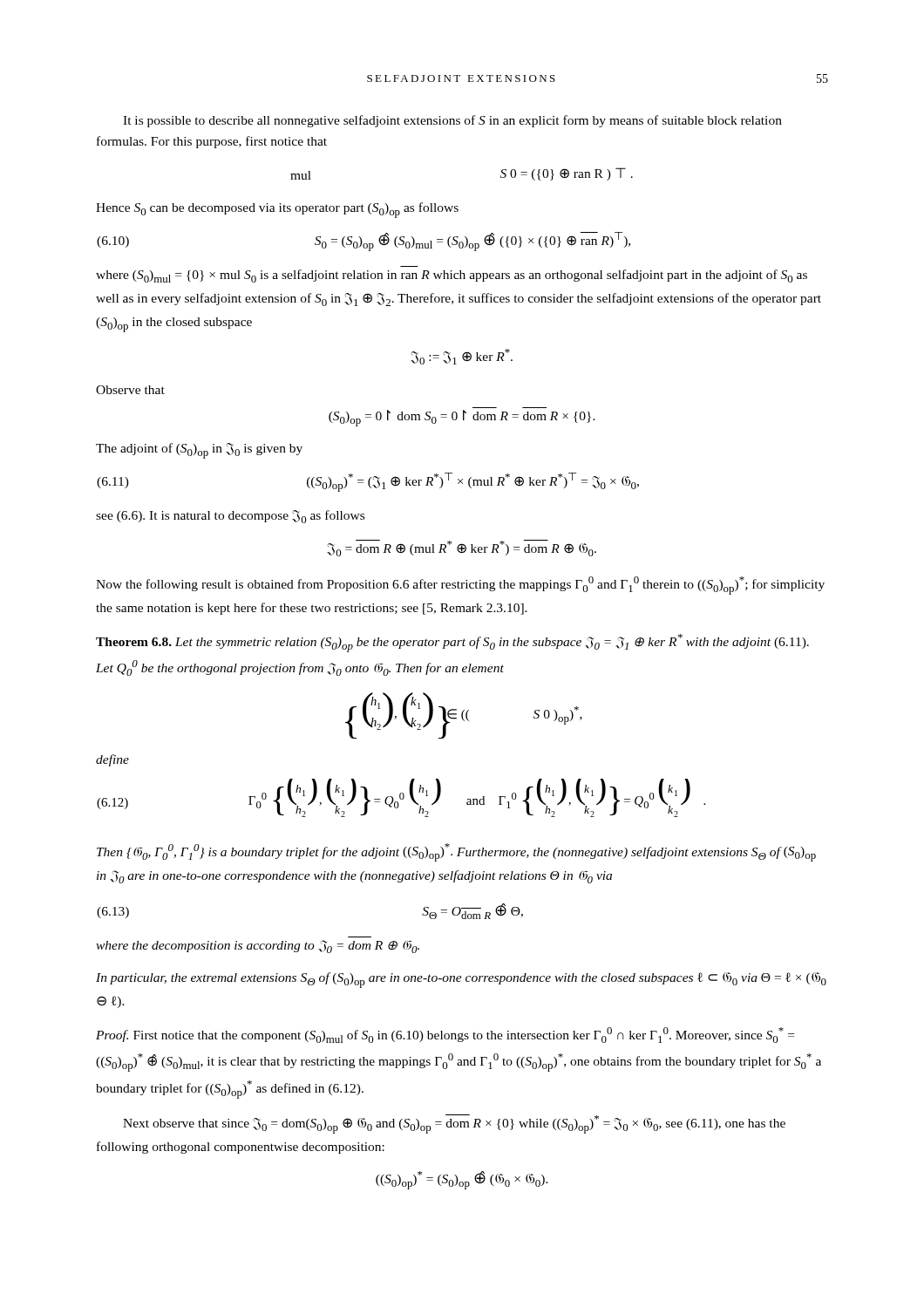
Task: Select the formula with the text "𝔍0 := 𝔍1 ⊕ ker R*."
Action: click(462, 357)
